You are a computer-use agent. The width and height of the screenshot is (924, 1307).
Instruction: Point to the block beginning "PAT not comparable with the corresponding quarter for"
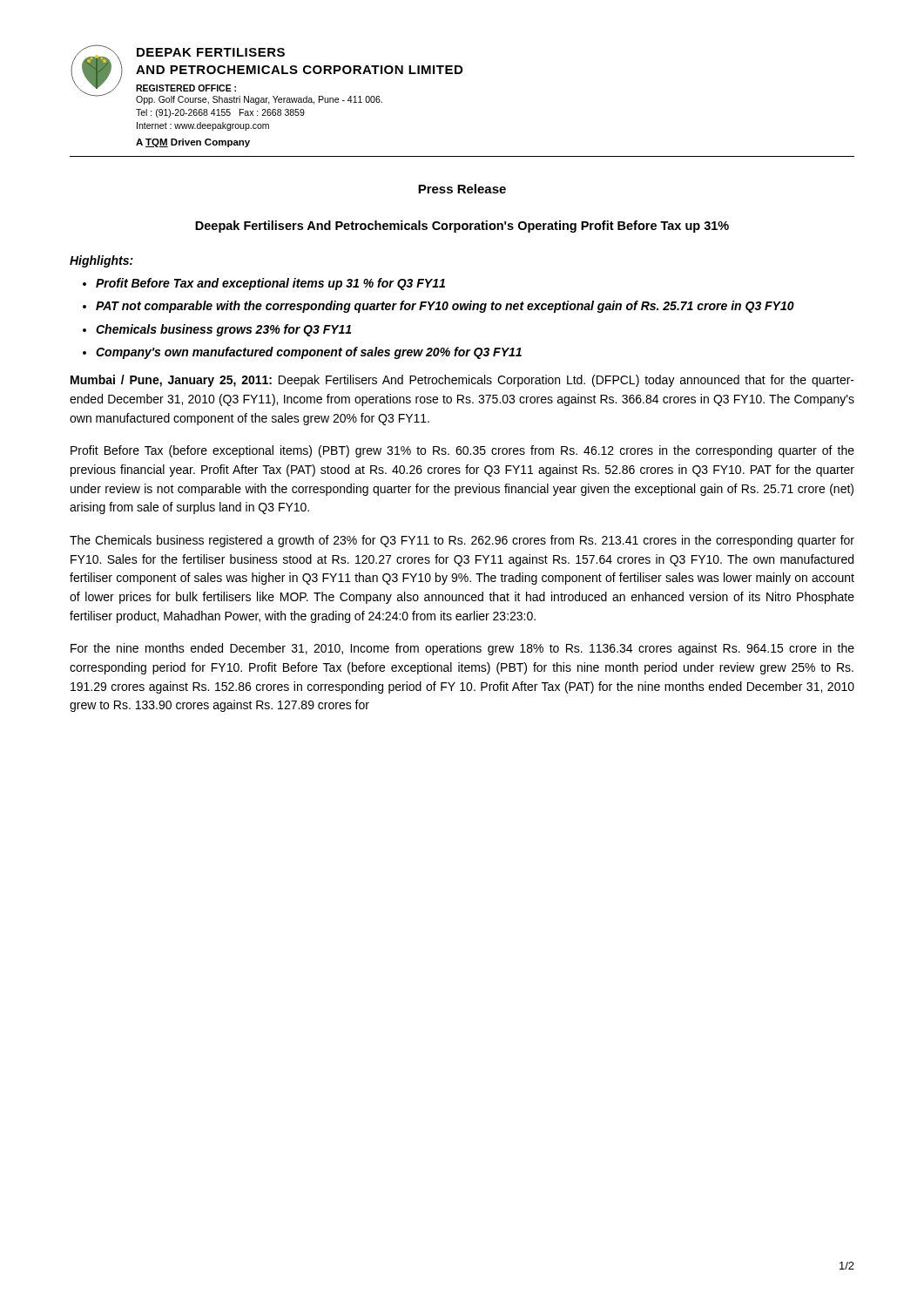445,306
